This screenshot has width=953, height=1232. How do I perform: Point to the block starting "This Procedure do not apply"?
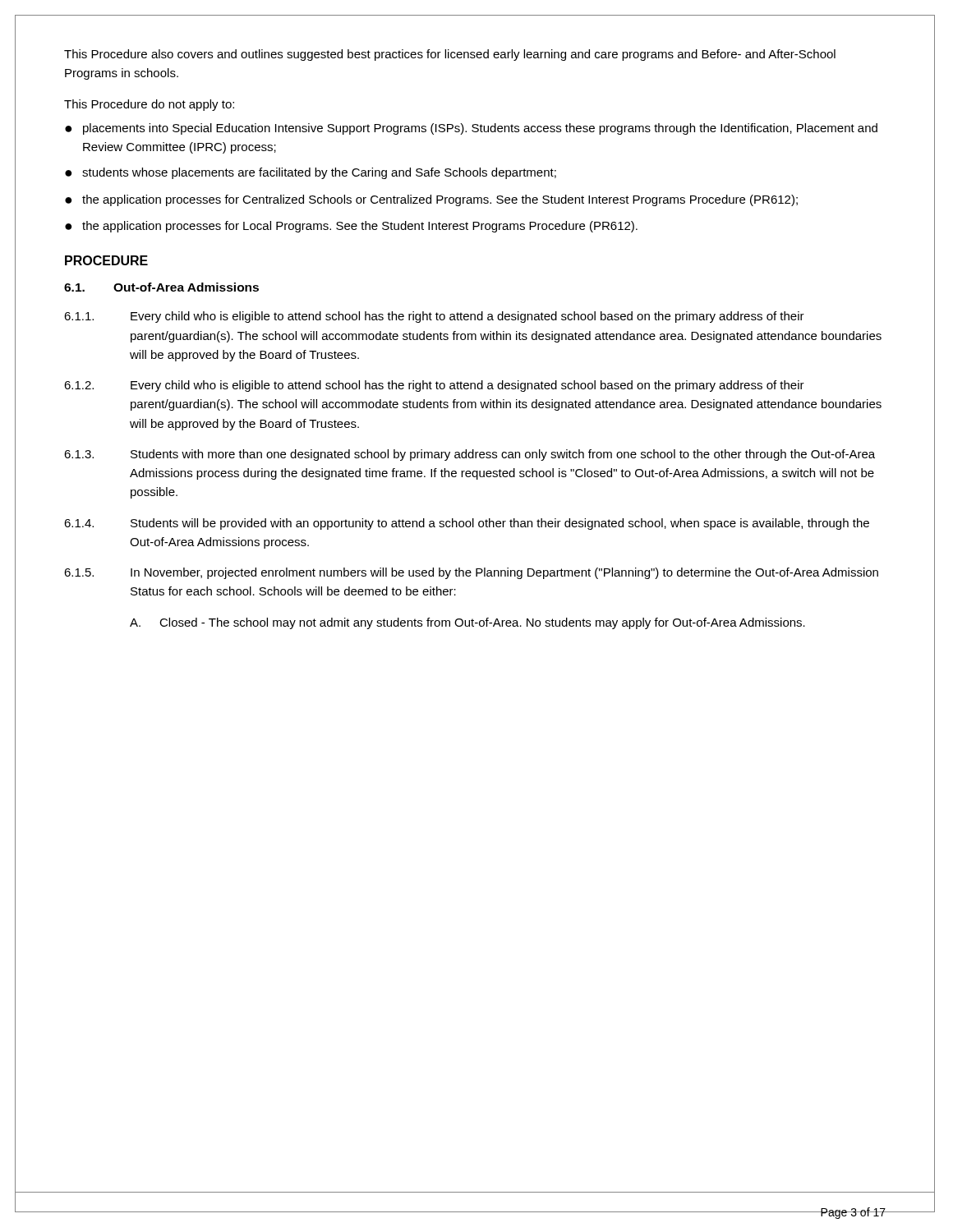pos(150,103)
